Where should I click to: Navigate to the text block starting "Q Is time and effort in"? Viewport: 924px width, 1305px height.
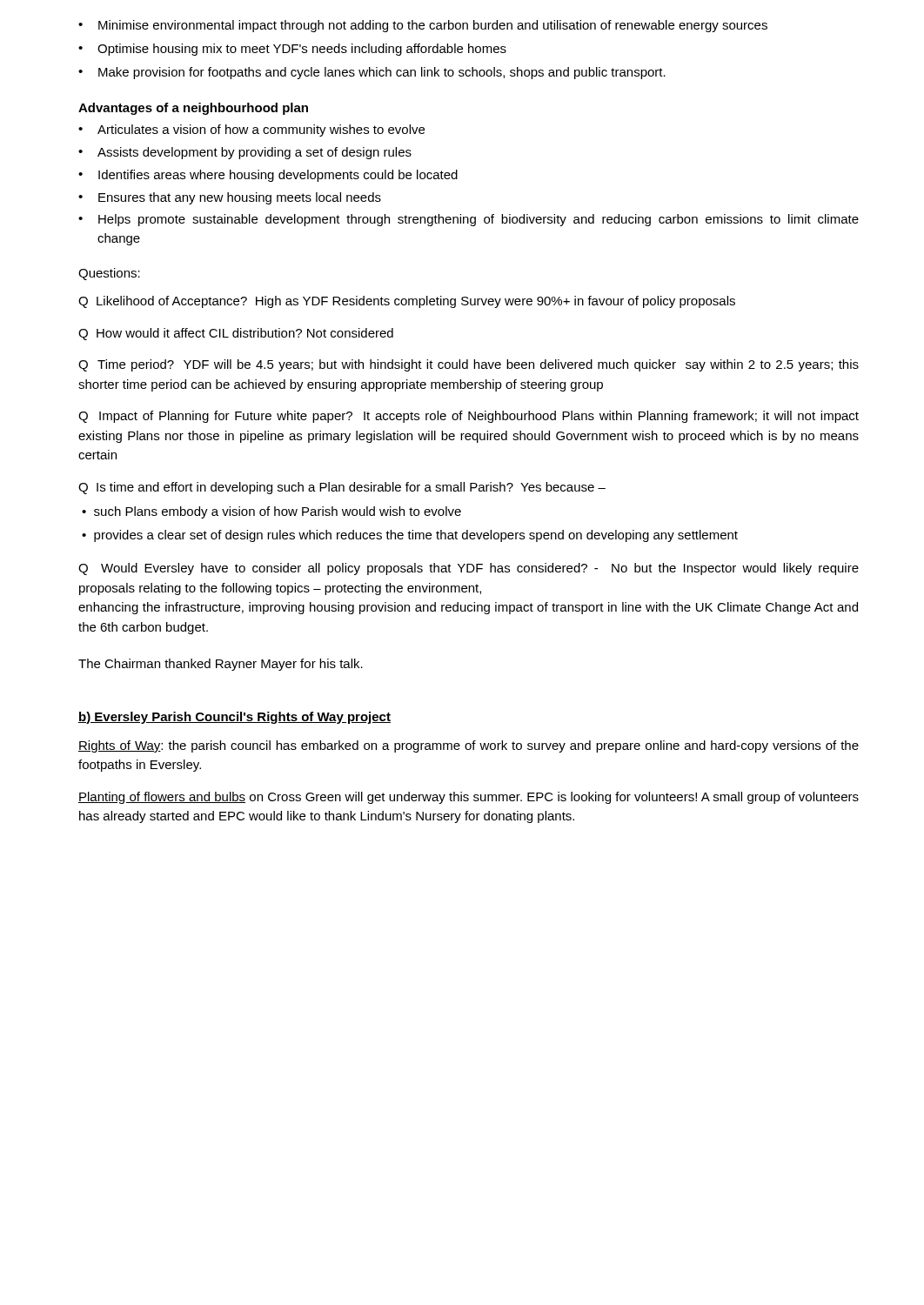click(x=342, y=487)
